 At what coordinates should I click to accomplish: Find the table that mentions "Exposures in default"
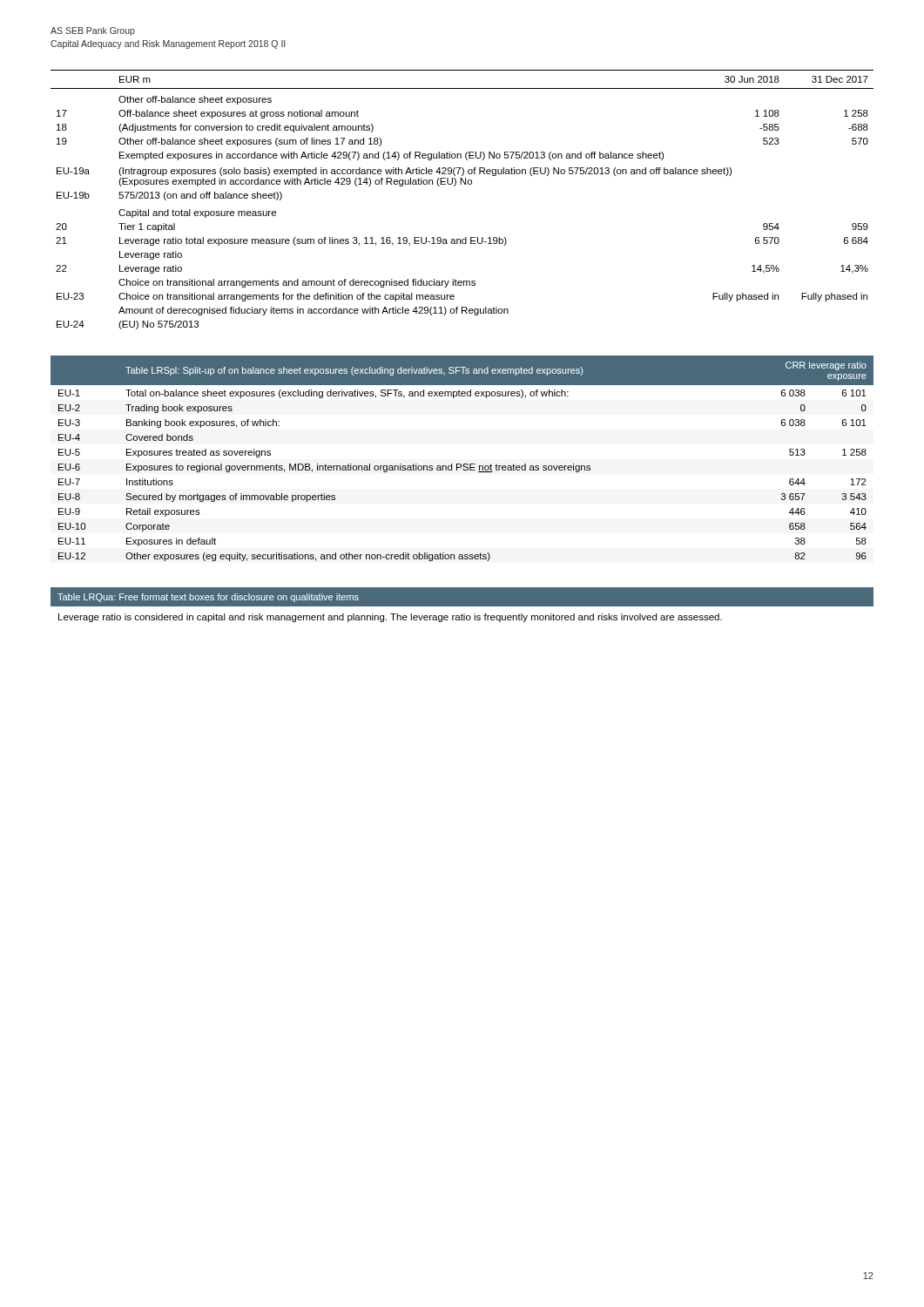462,459
